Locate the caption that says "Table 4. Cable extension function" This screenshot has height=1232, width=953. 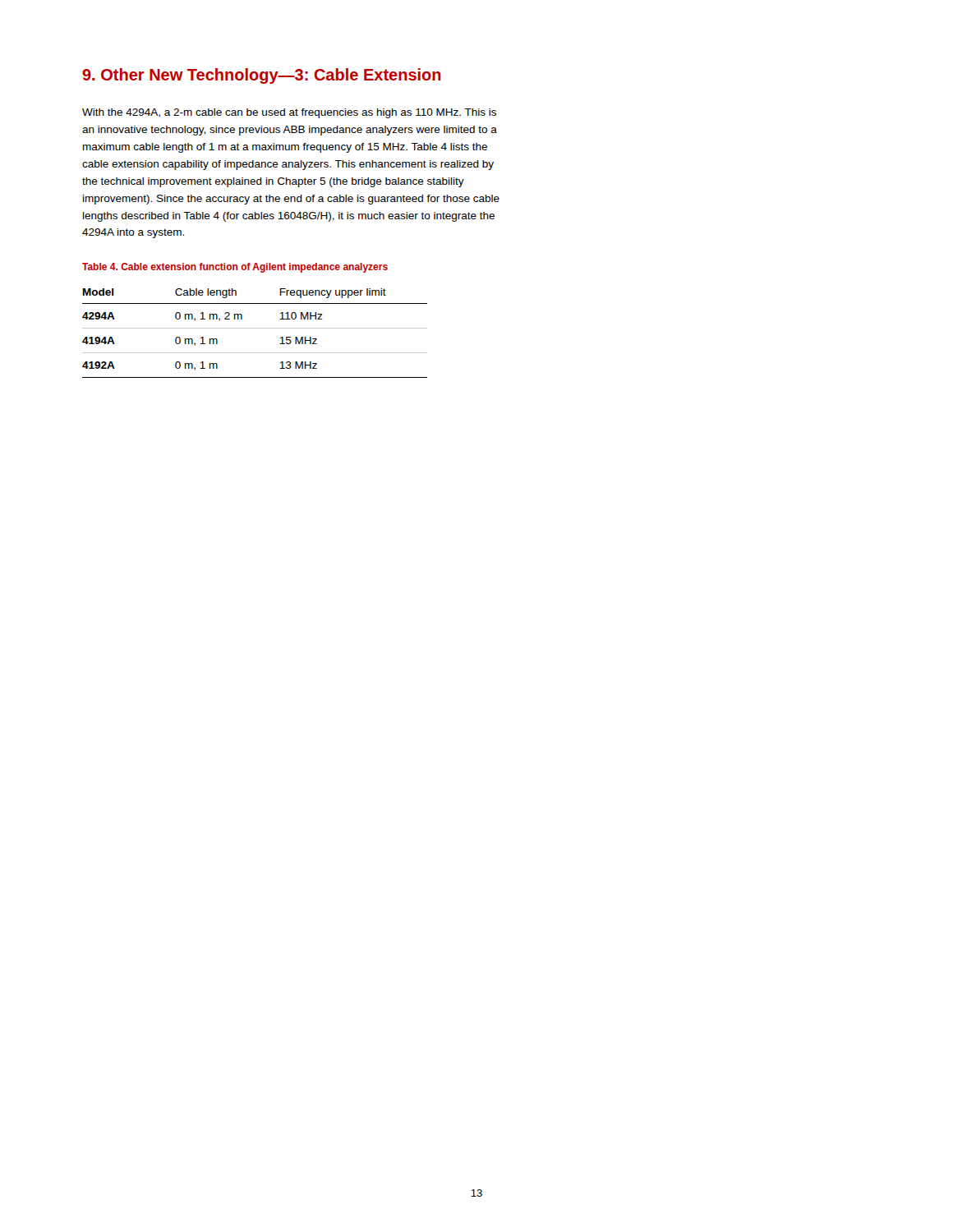pyautogui.click(x=235, y=267)
